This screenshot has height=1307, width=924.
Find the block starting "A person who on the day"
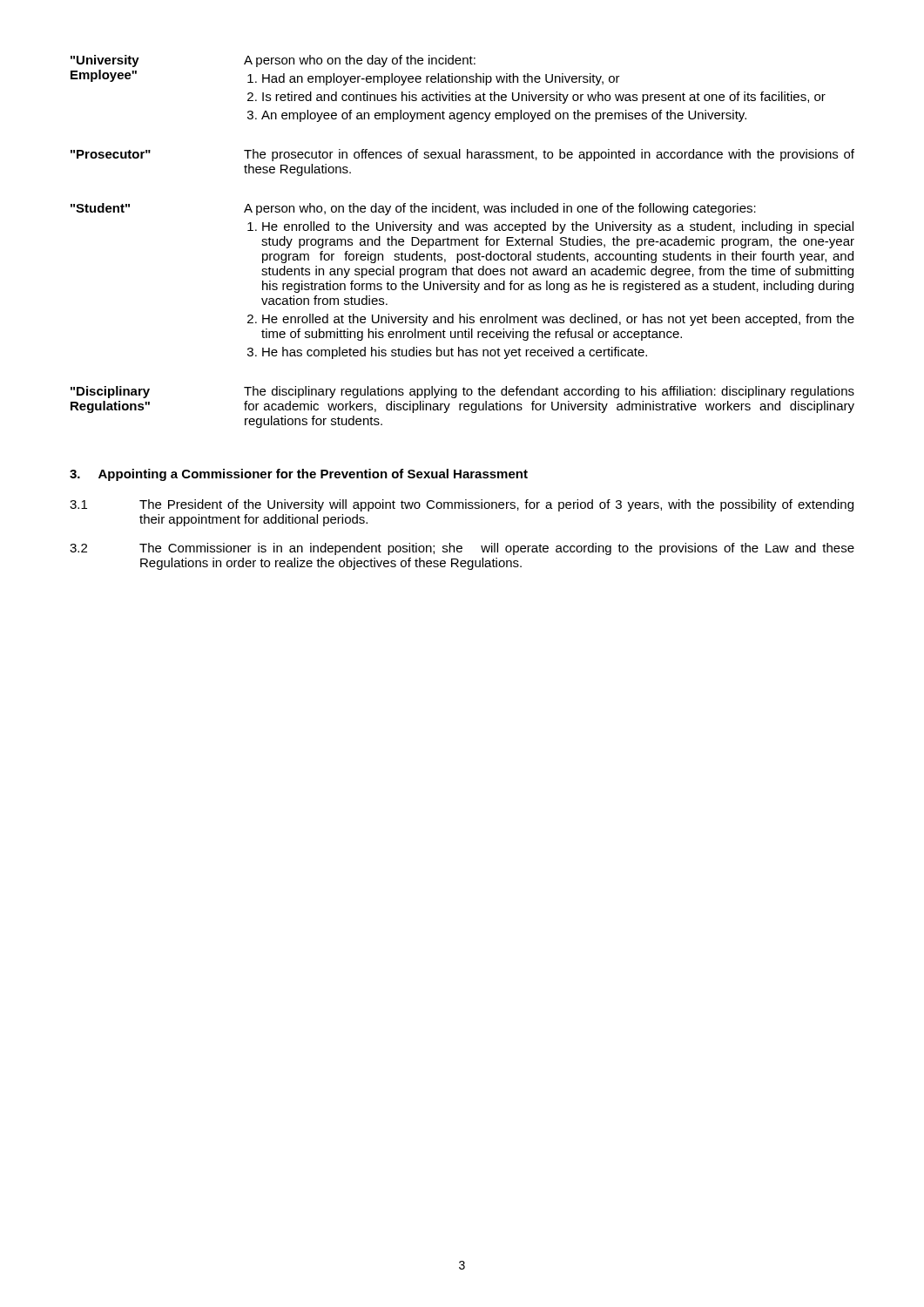coord(549,87)
